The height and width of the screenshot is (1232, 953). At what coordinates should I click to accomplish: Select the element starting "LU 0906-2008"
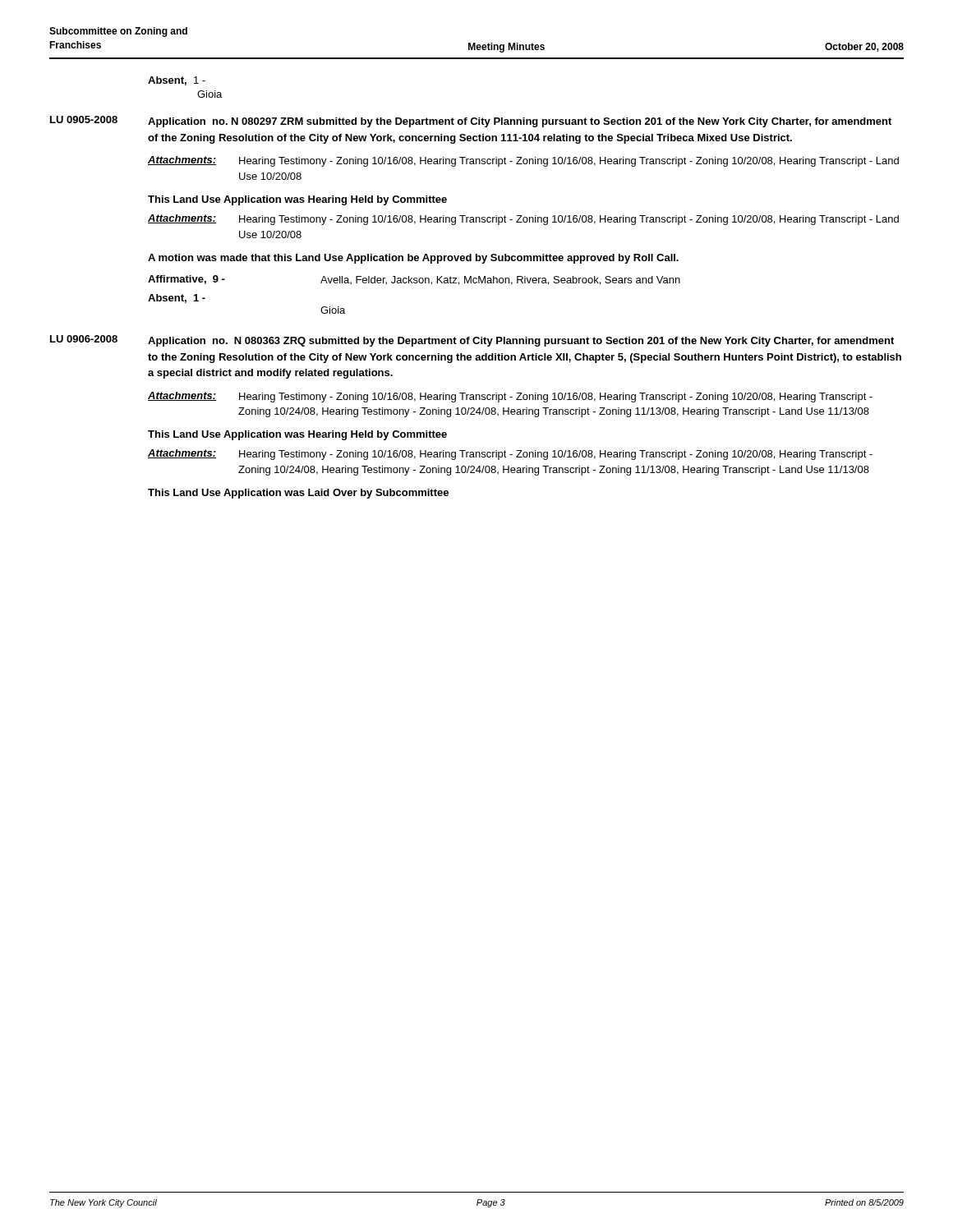[83, 339]
